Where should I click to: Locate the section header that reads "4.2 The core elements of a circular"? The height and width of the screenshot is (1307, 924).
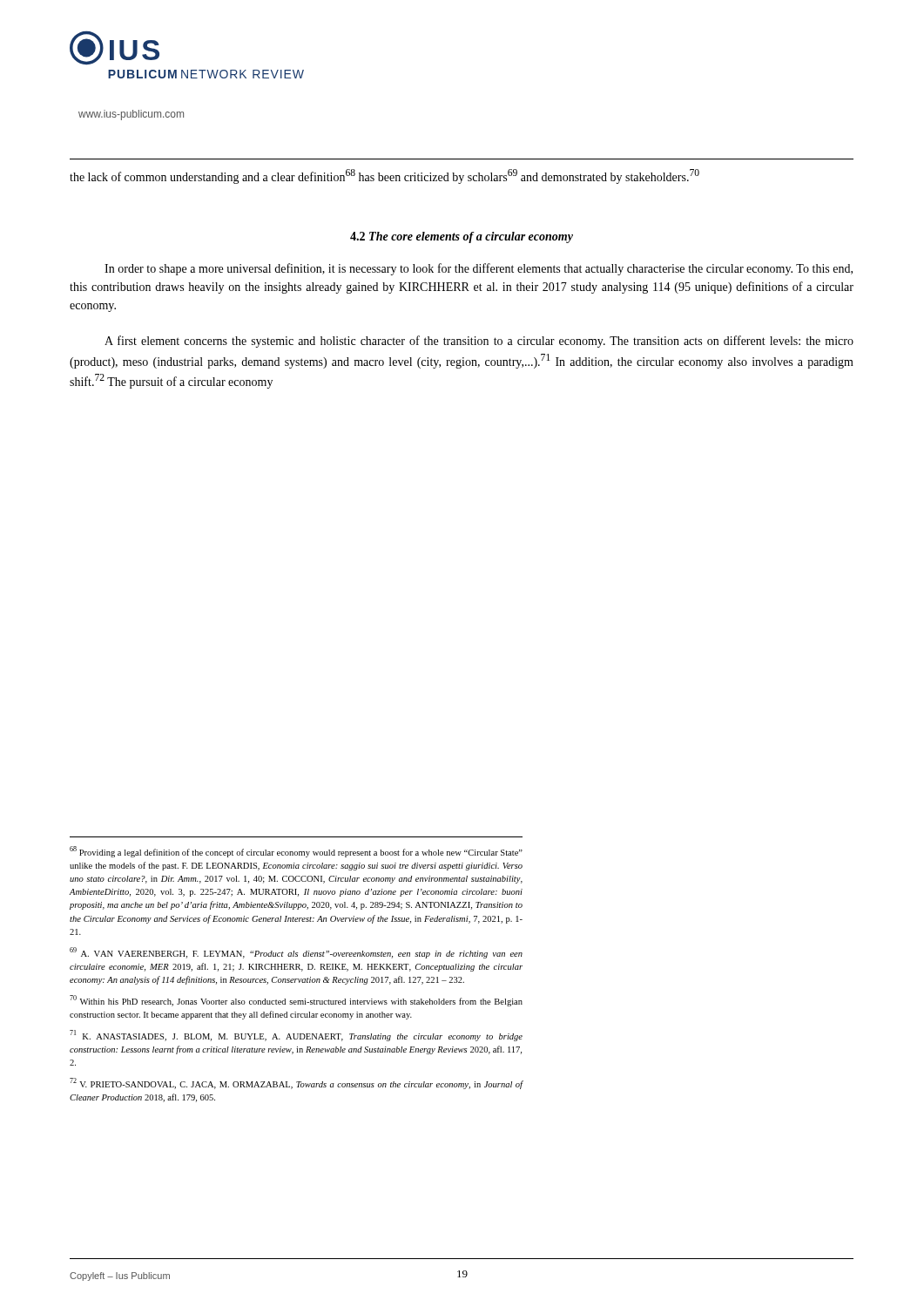[x=462, y=236]
